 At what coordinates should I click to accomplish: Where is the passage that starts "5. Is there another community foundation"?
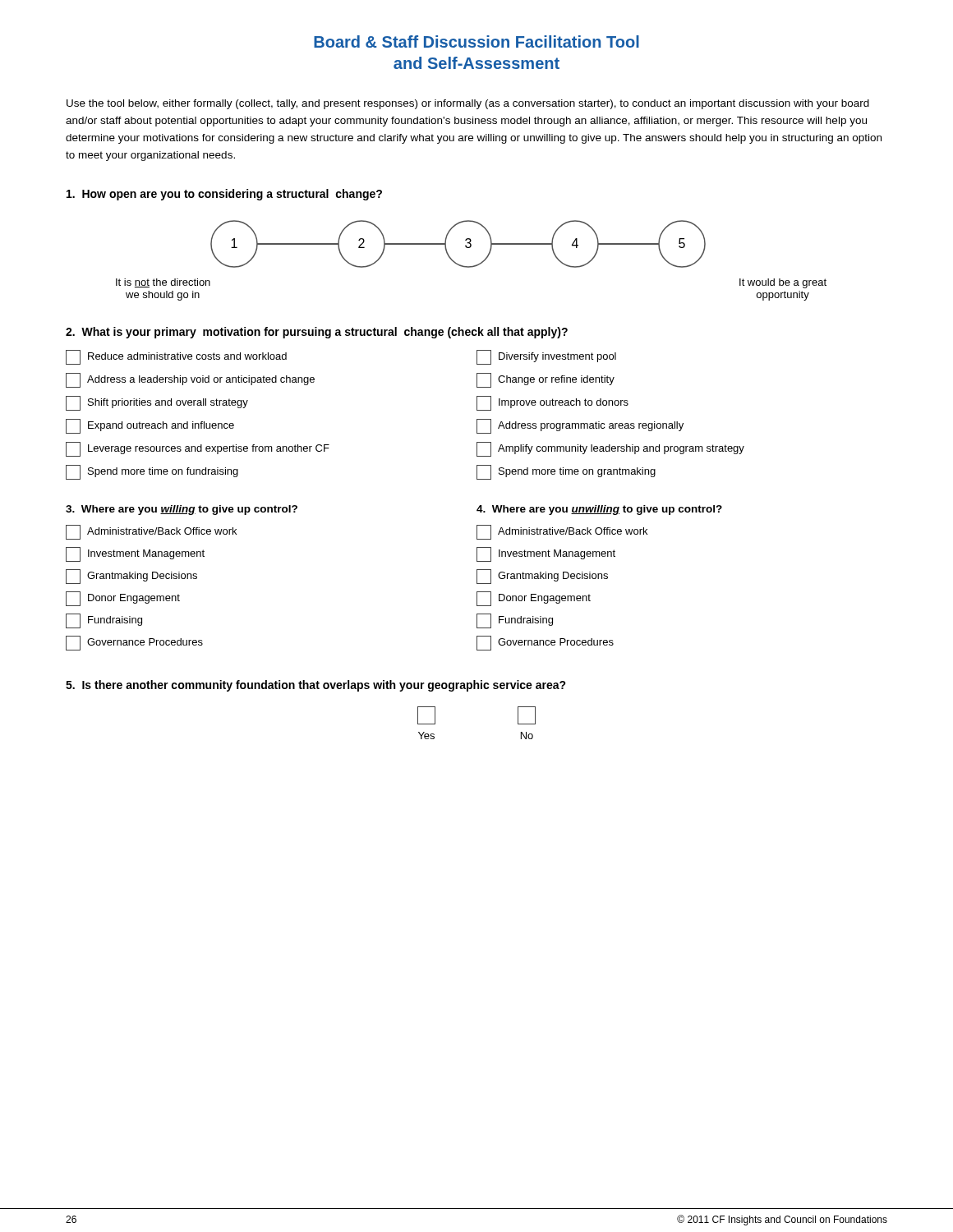pyautogui.click(x=316, y=685)
